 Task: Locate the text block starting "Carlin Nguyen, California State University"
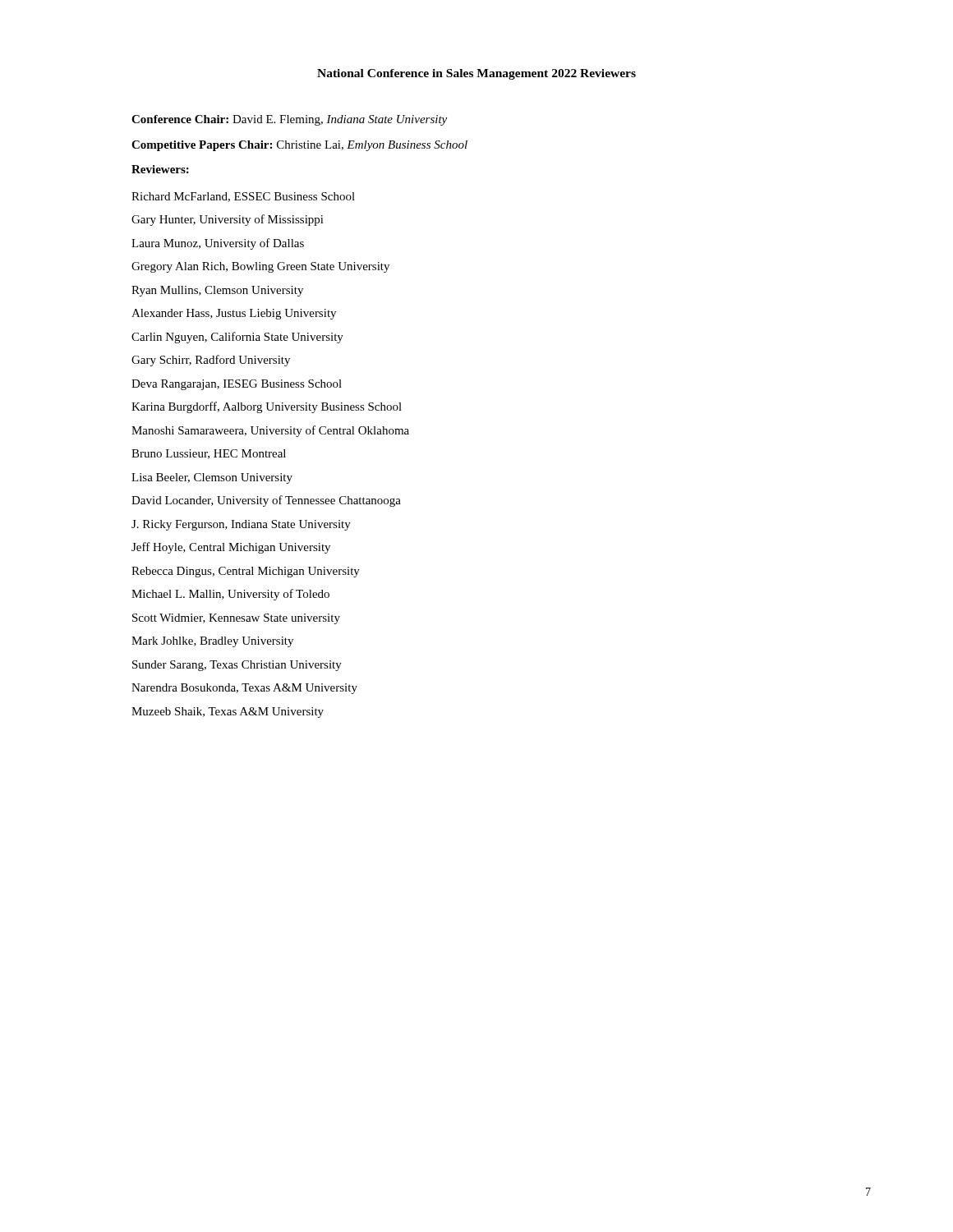click(x=237, y=336)
